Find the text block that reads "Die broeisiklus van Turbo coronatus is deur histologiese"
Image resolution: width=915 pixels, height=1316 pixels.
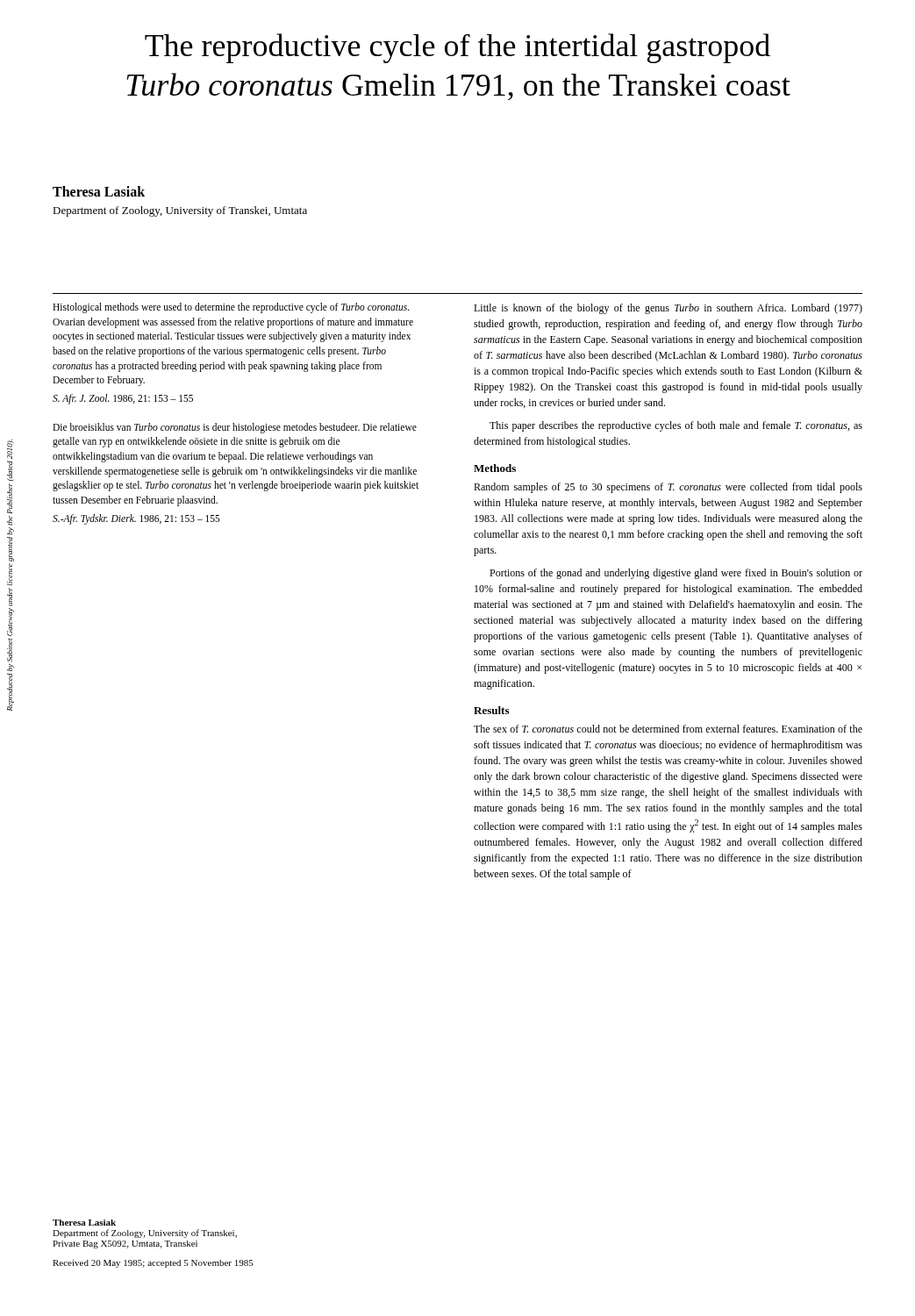tap(237, 473)
